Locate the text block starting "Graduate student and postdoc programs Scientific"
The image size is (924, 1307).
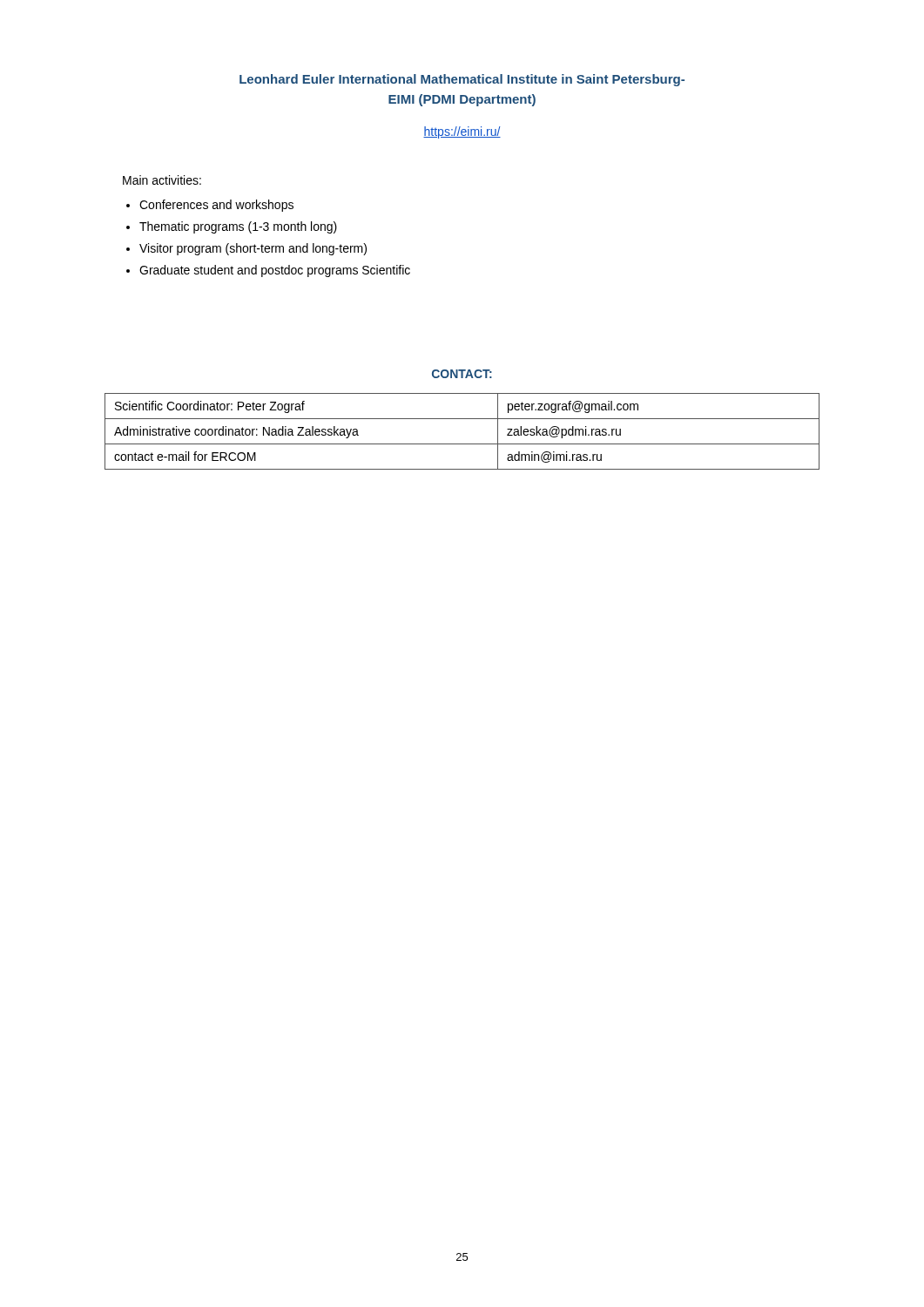tap(275, 270)
